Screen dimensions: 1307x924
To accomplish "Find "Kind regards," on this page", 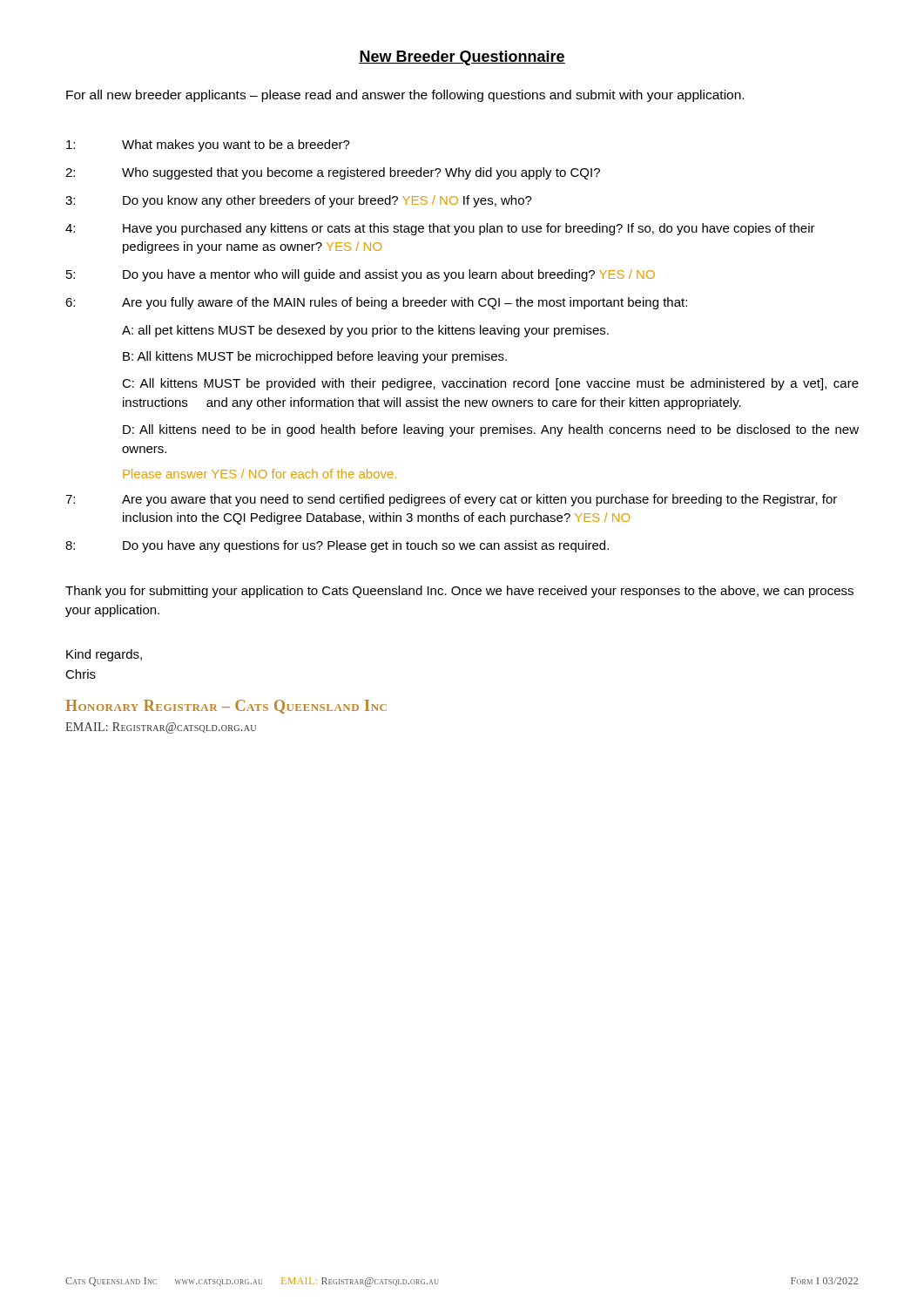I will pyautogui.click(x=104, y=654).
